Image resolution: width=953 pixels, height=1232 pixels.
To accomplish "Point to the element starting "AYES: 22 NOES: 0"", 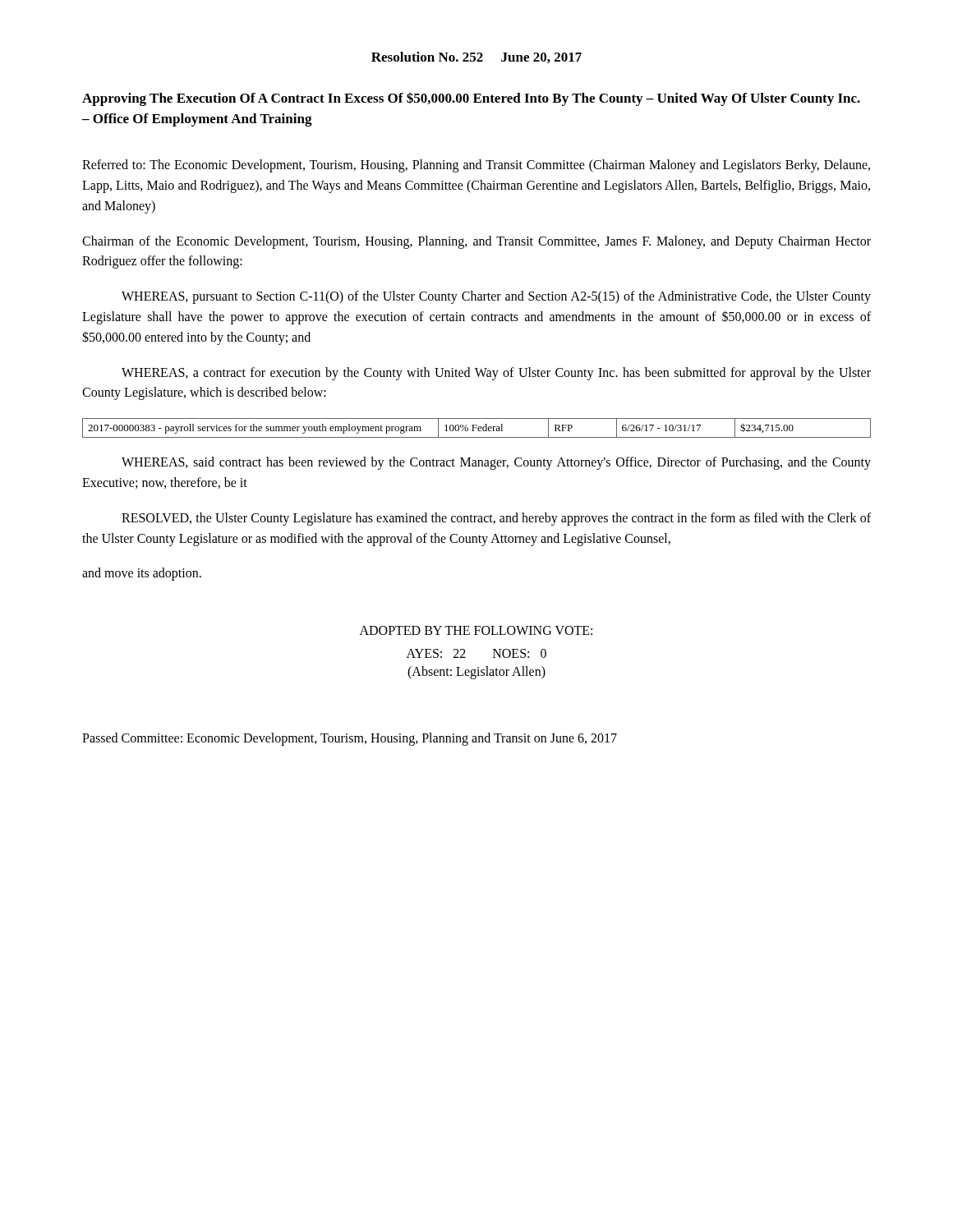I will pos(476,654).
